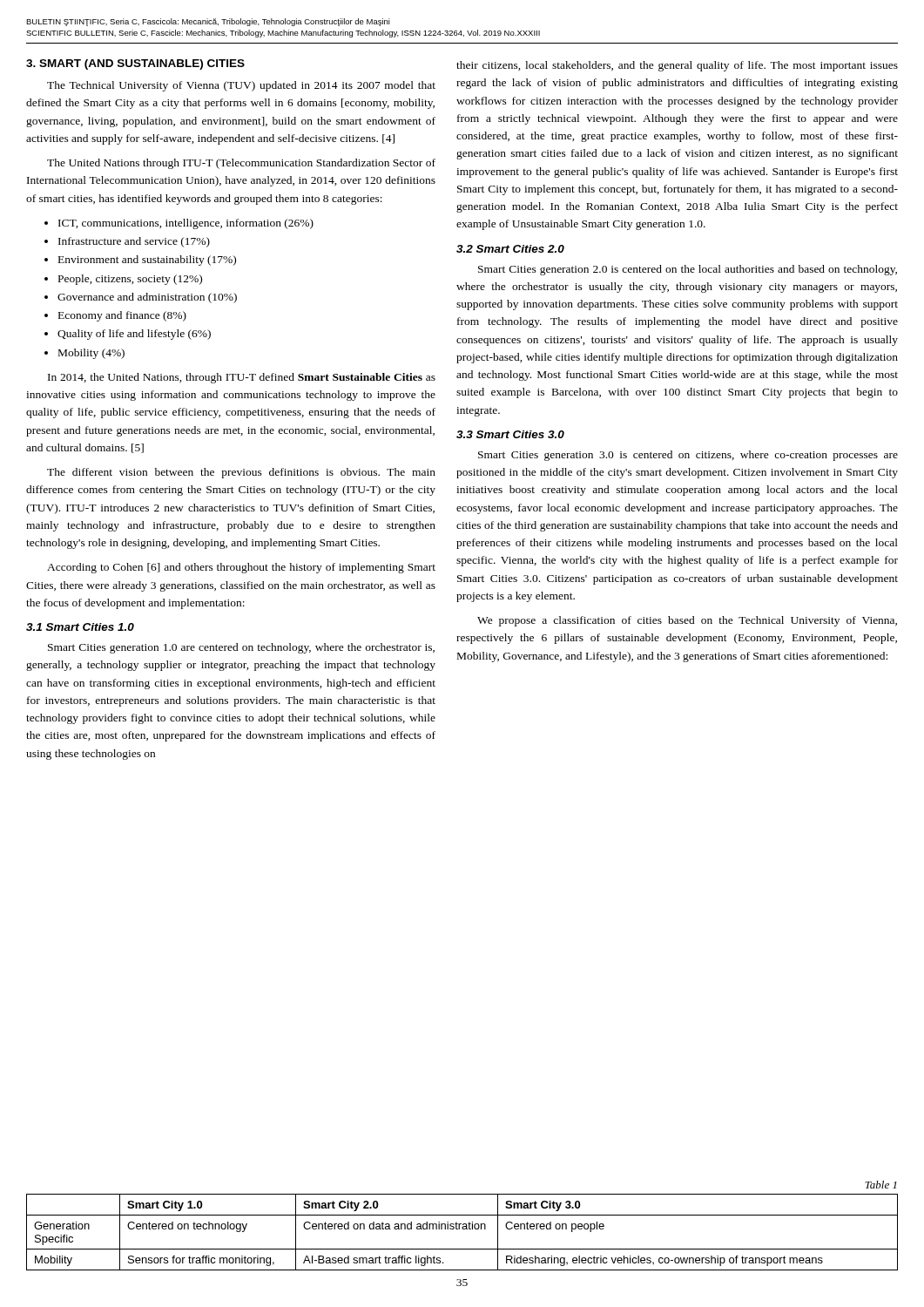Find the text block starting "Infrastructure and service (17%)"

(x=134, y=242)
